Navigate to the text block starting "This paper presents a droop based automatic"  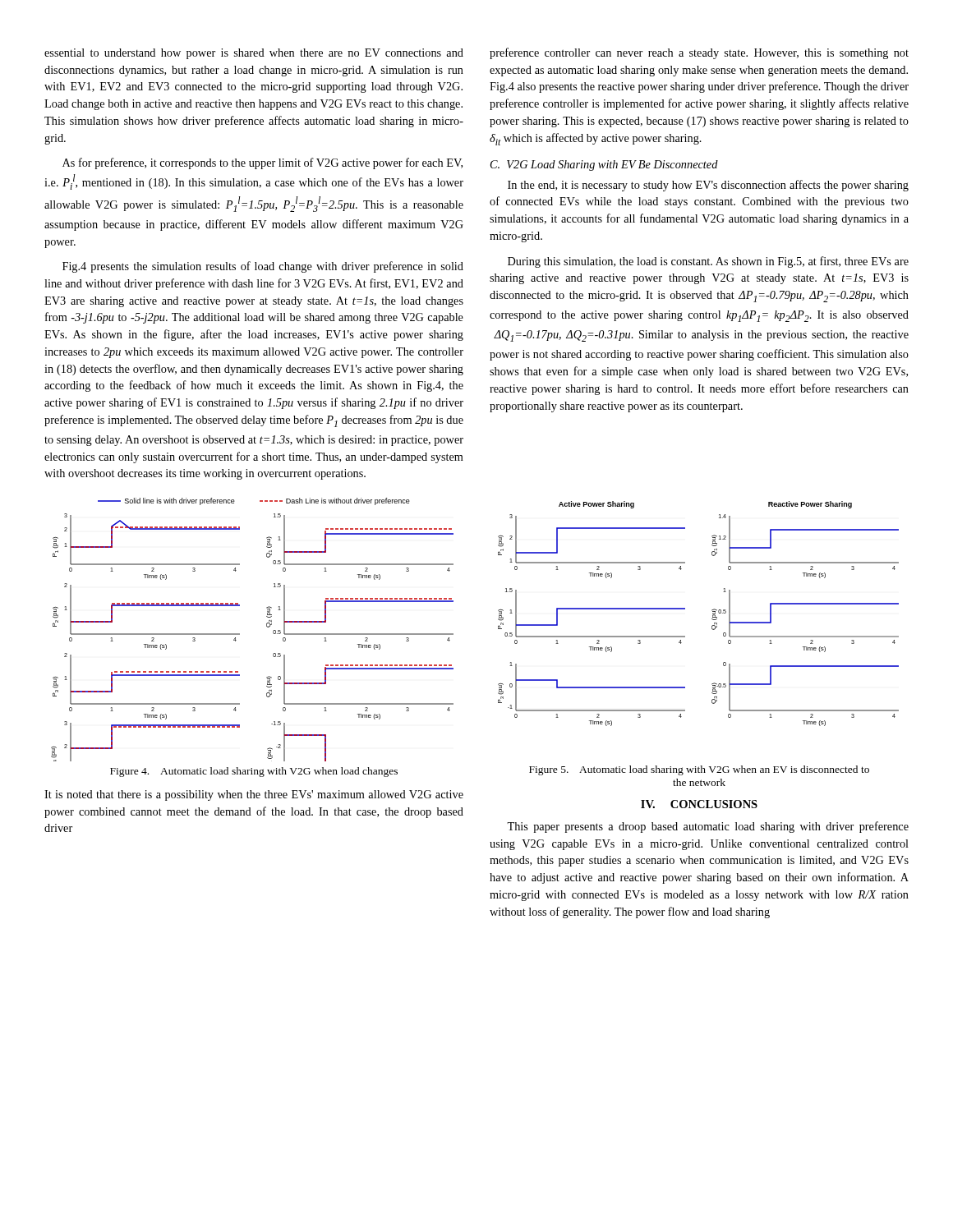tap(699, 869)
